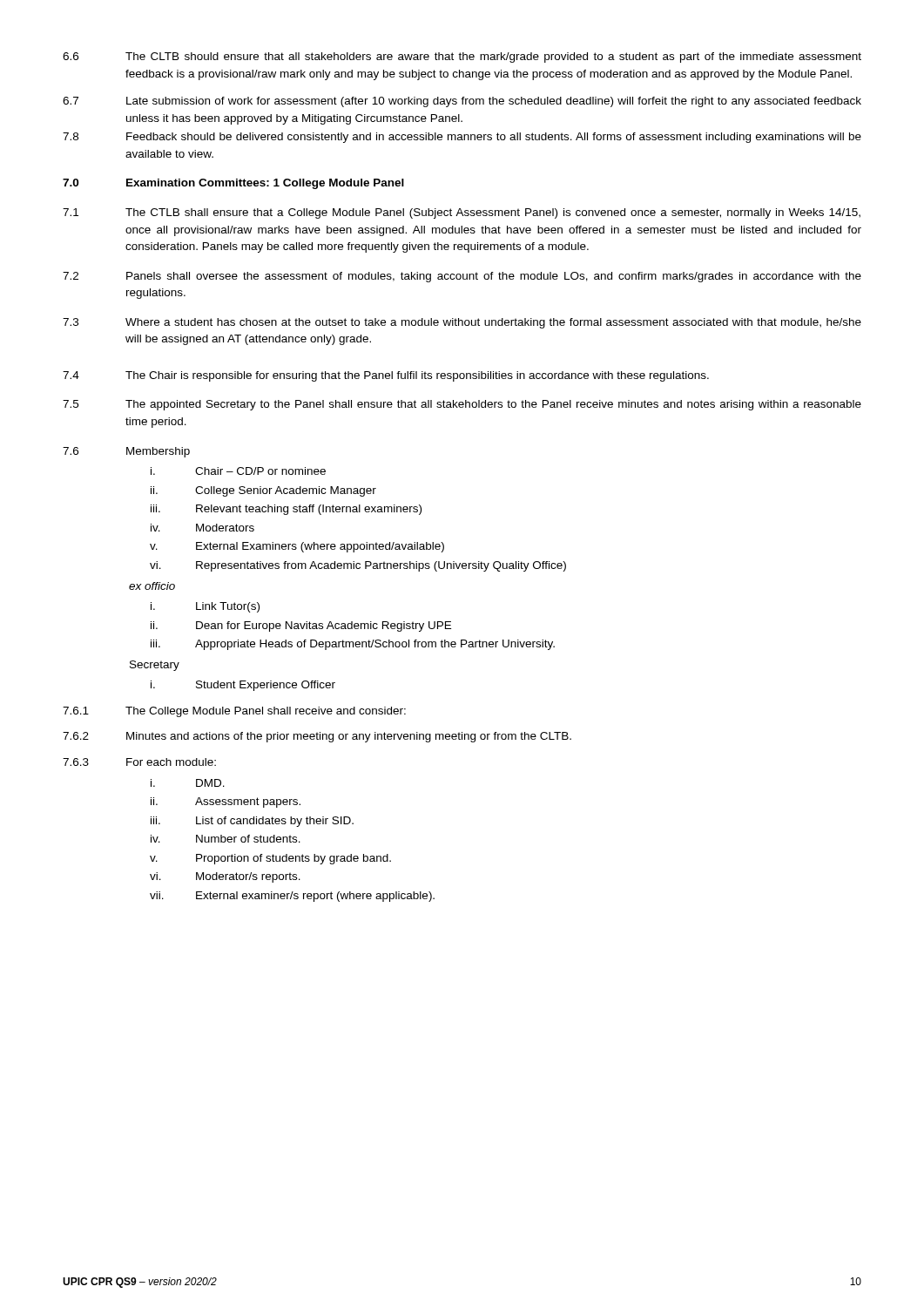Navigate to the passage starting "iii. Appropriate Heads of Department/School from"
Viewport: 924px width, 1307px height.
pos(493,644)
